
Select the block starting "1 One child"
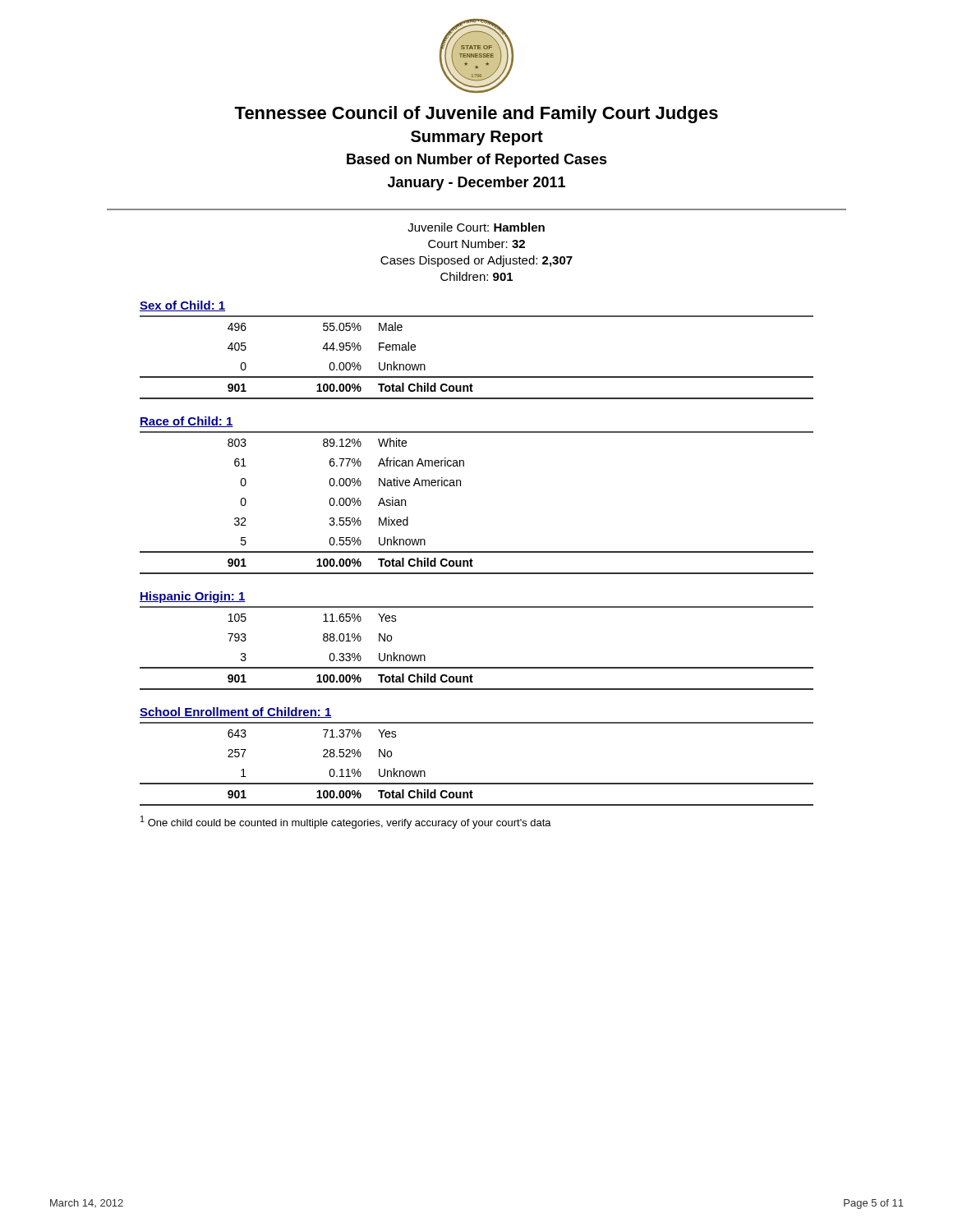click(x=345, y=822)
